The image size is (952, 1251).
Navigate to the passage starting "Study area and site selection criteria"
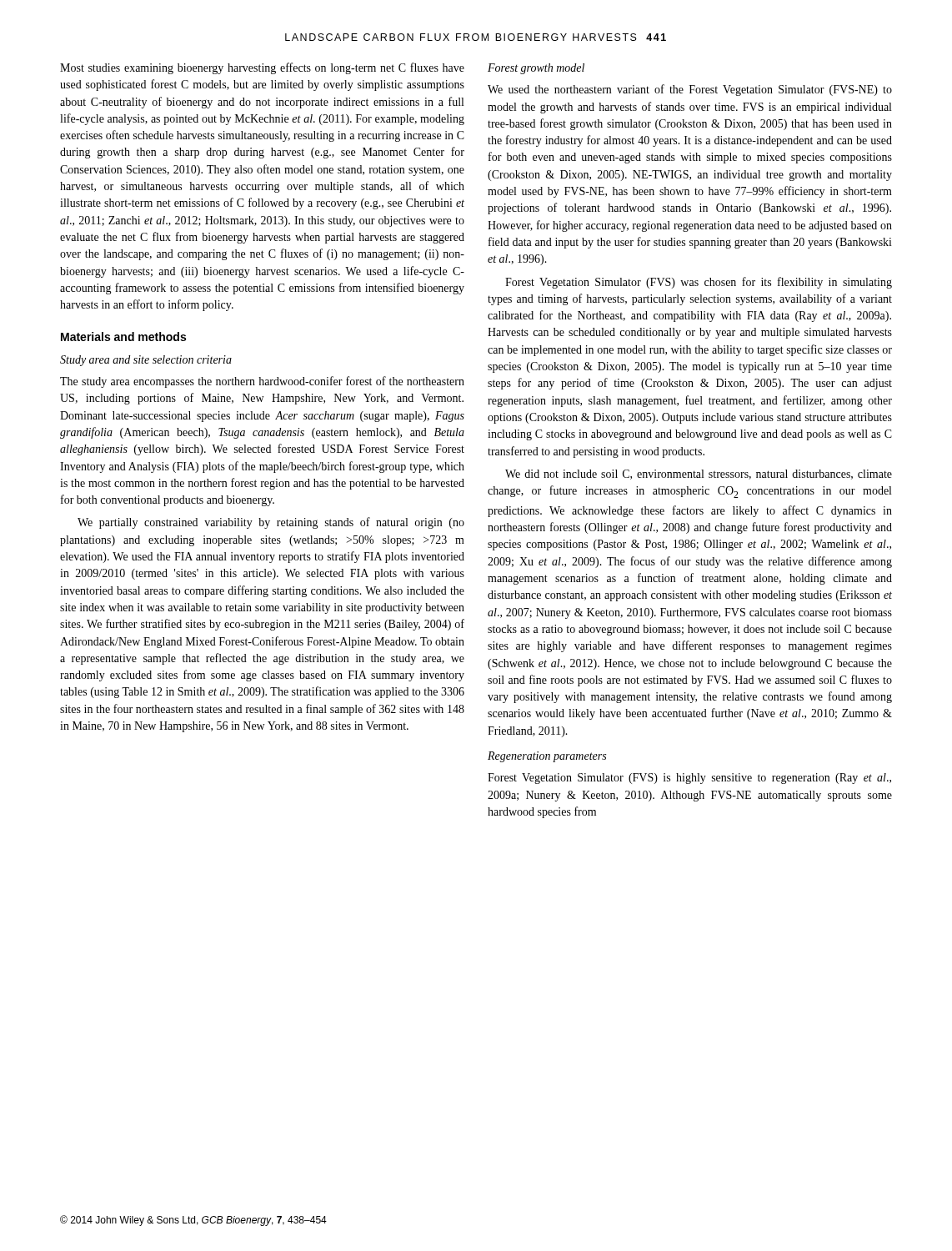(146, 360)
